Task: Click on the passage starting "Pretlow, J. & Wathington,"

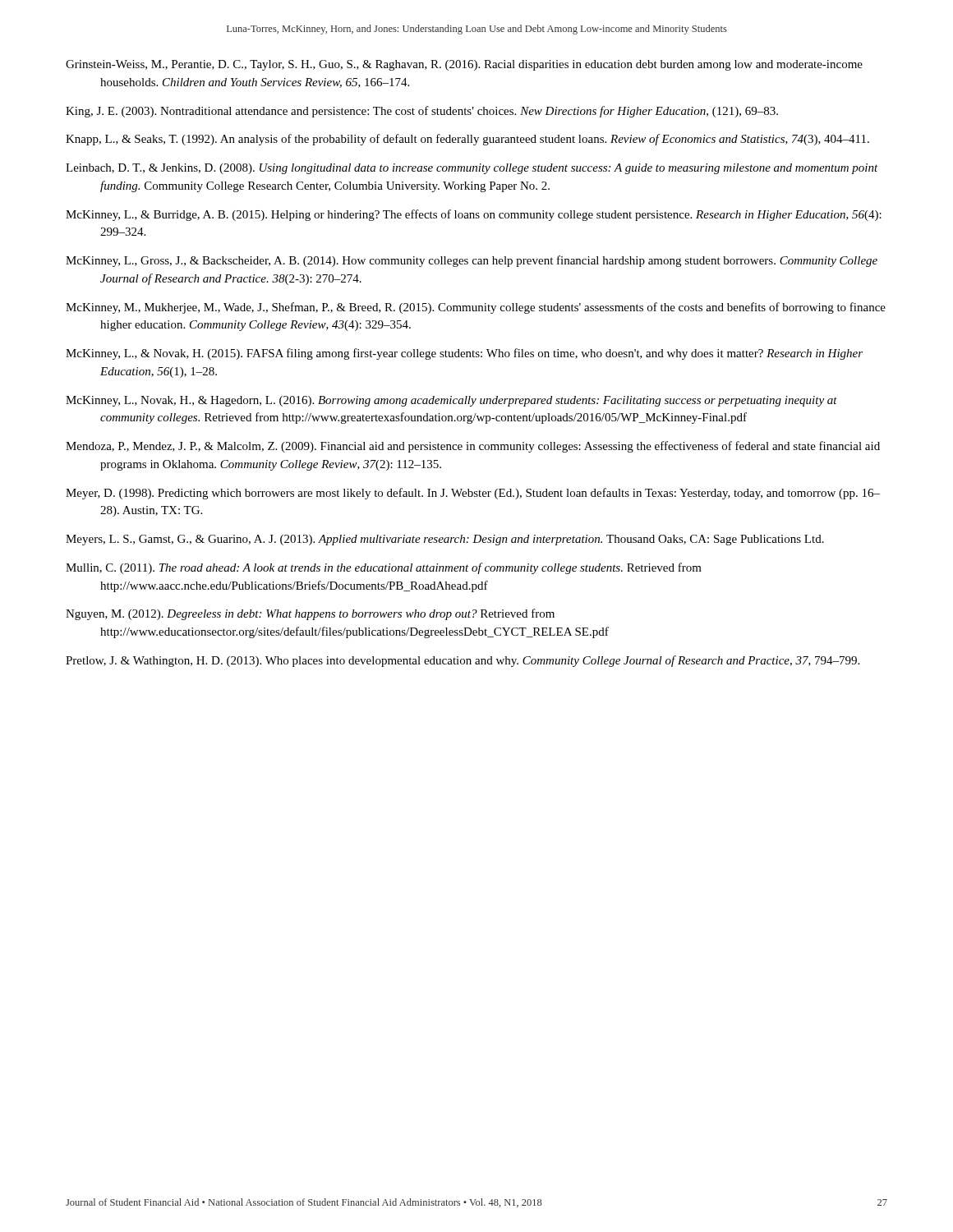Action: [x=463, y=660]
